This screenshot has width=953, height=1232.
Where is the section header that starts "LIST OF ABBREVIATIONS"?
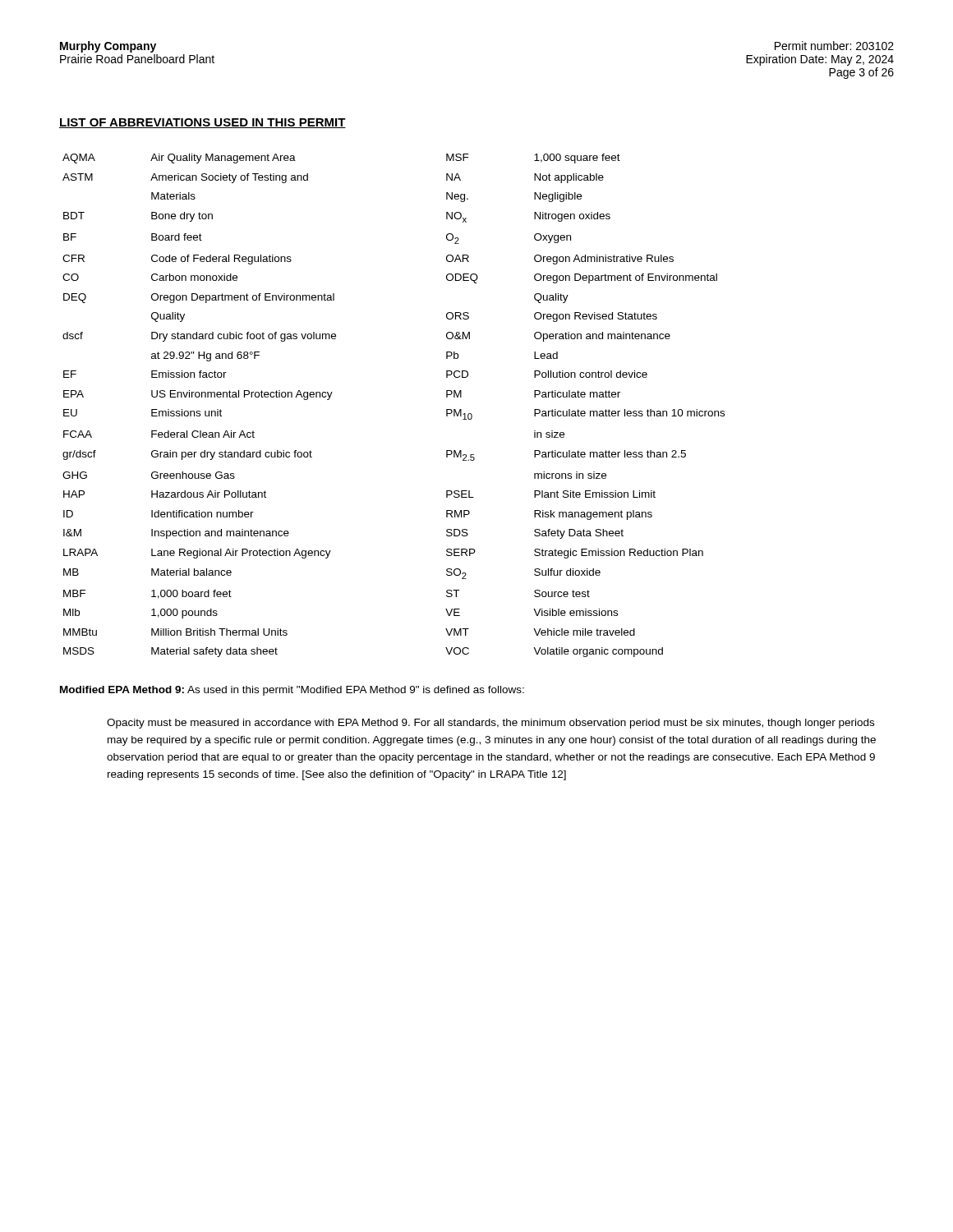pos(202,122)
